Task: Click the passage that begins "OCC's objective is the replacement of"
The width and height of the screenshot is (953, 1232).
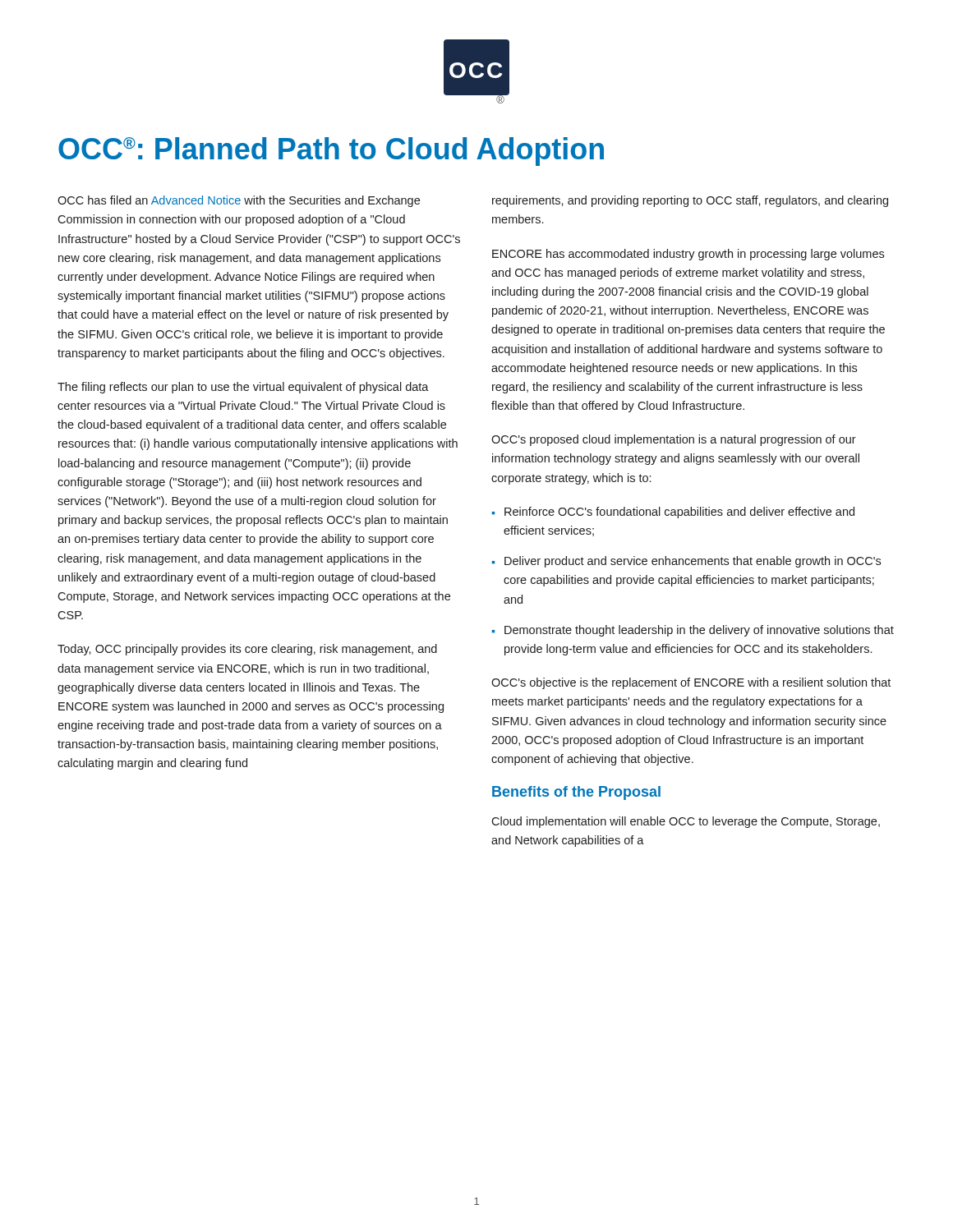Action: [693, 721]
